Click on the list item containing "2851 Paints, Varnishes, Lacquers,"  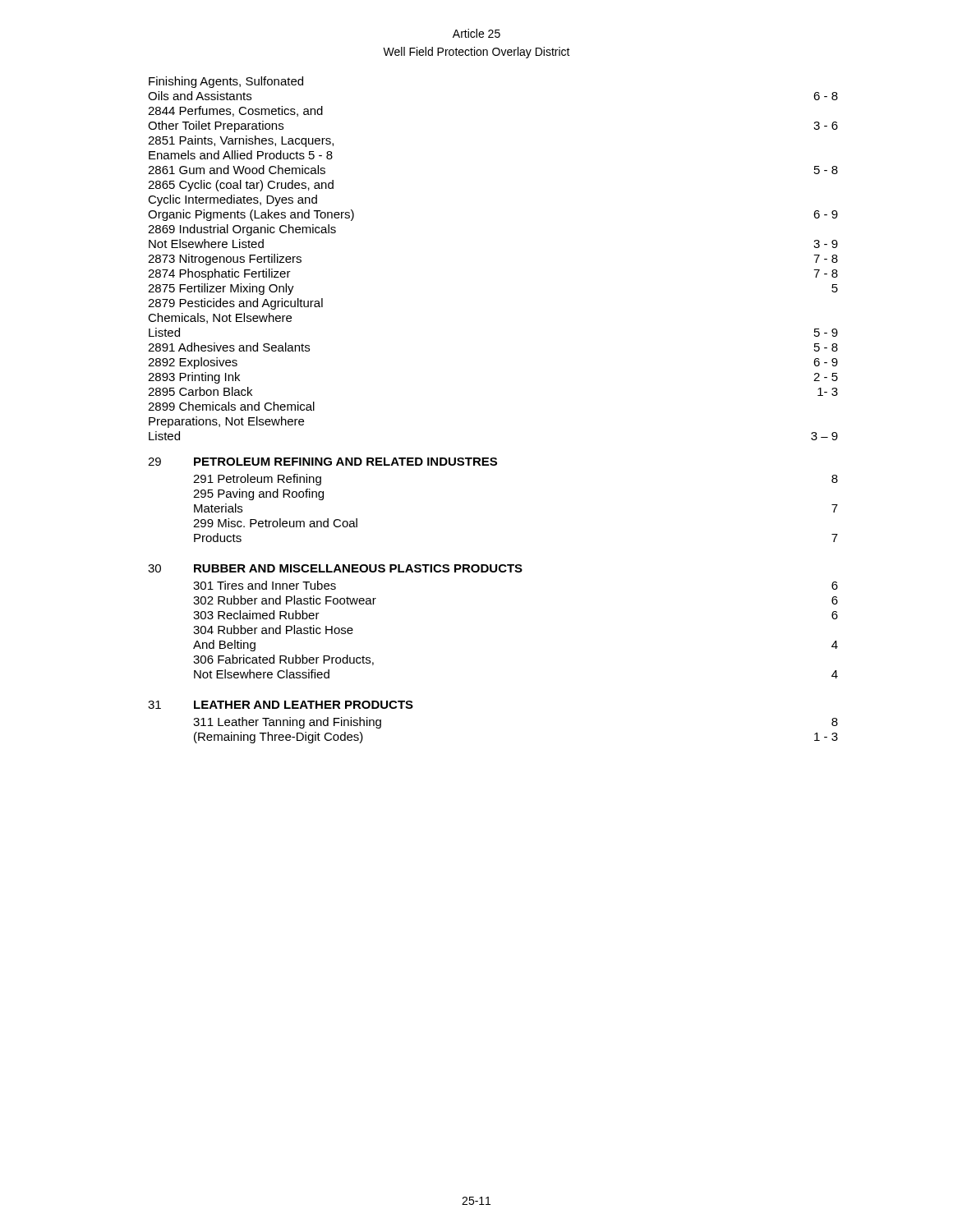pyautogui.click(x=241, y=141)
